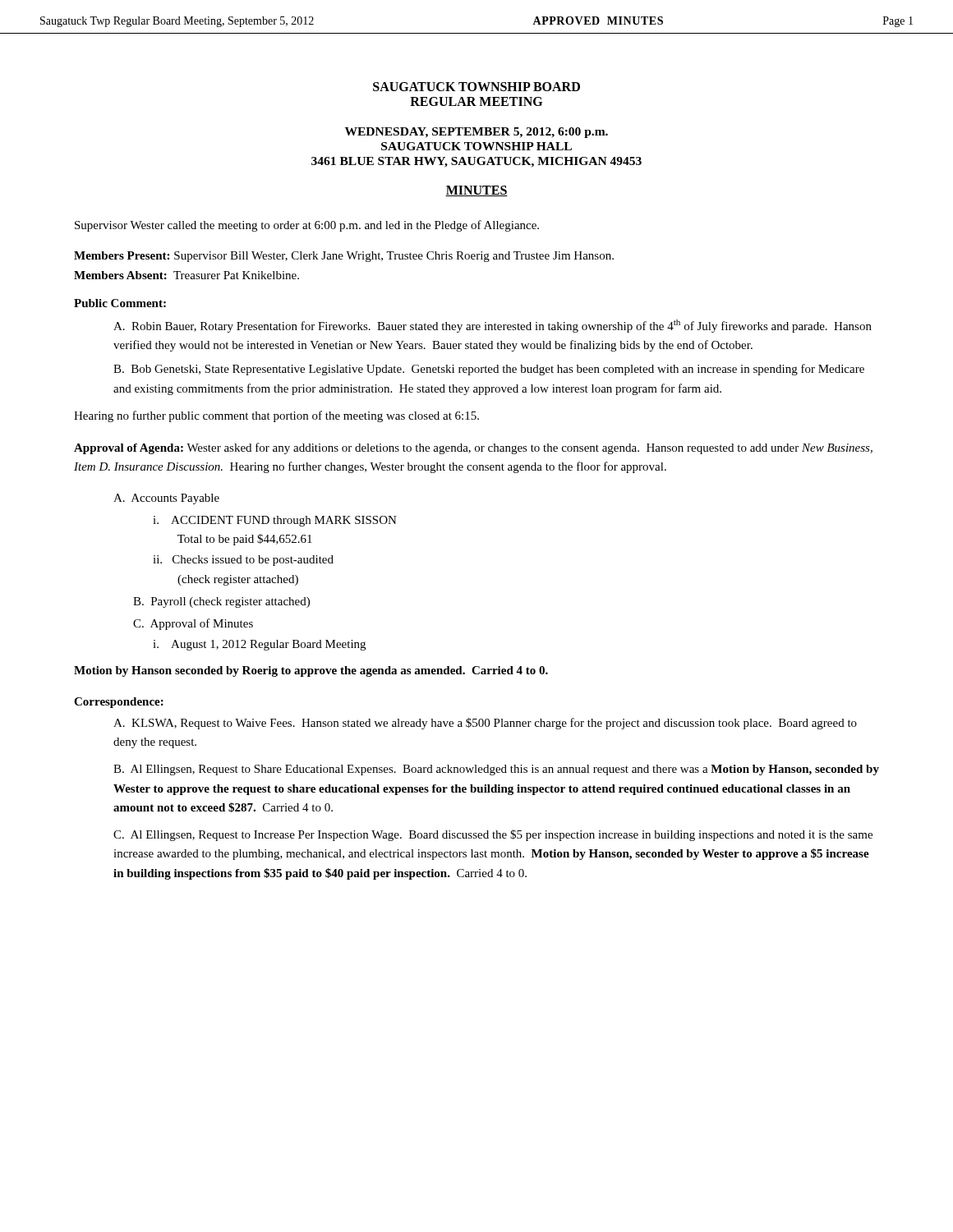Find the block on this page that starts "C. Al Ellingsen, Request to Increase Per Inspection"
The image size is (953, 1232).
point(493,854)
